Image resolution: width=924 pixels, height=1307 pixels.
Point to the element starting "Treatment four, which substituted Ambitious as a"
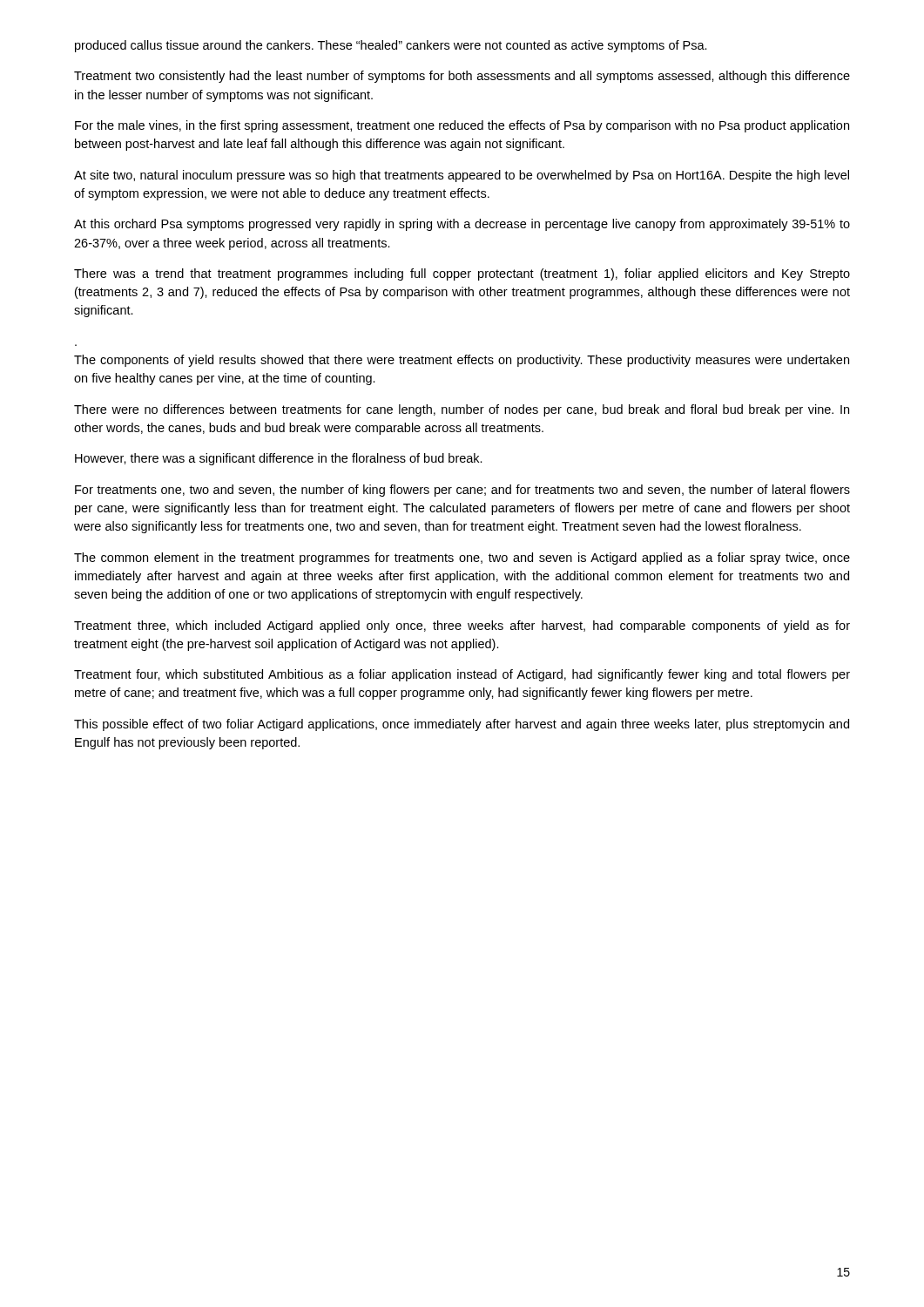(462, 684)
